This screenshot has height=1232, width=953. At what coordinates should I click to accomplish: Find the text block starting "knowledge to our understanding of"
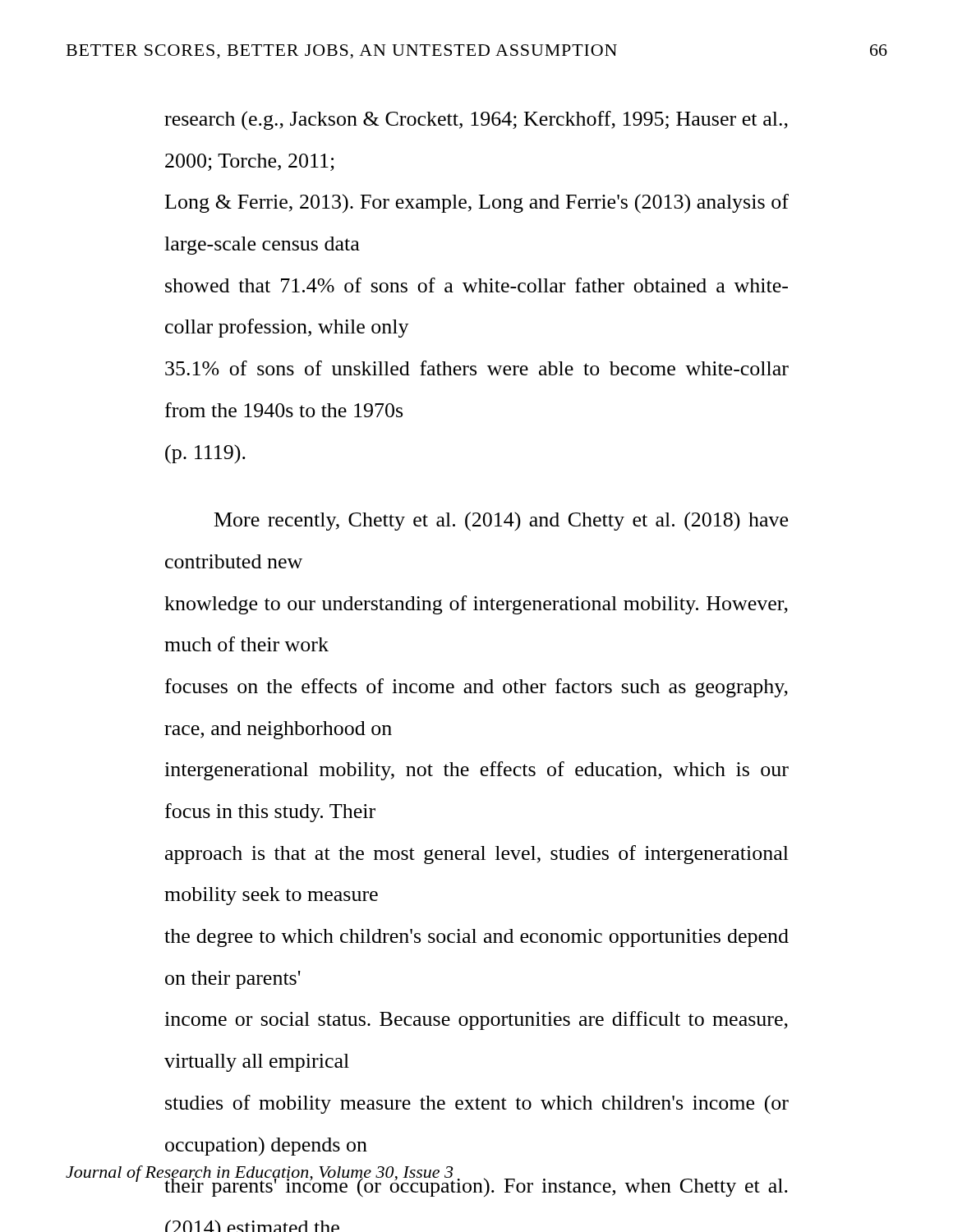tap(476, 605)
